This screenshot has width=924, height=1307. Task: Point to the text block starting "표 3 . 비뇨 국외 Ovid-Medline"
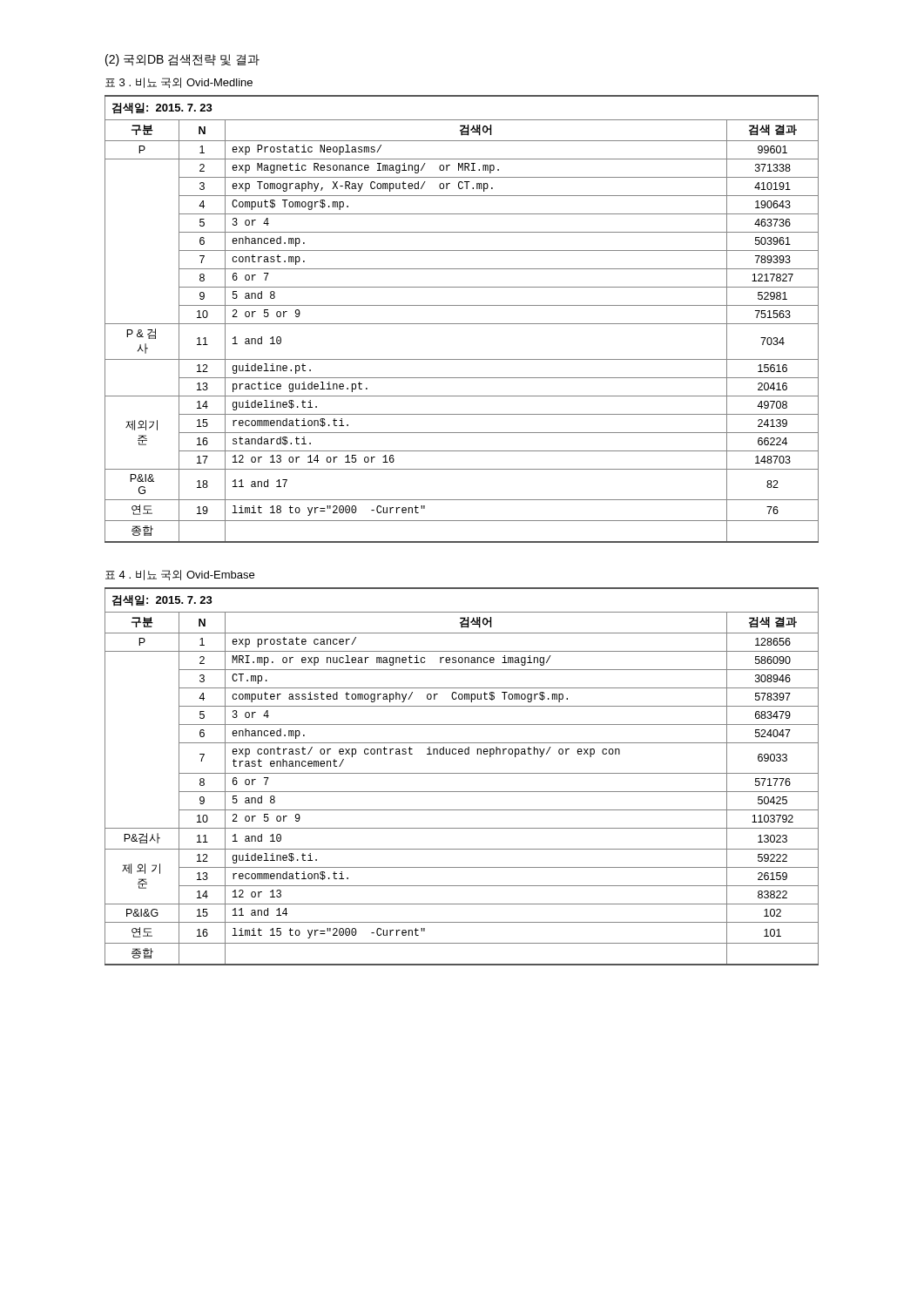point(179,82)
